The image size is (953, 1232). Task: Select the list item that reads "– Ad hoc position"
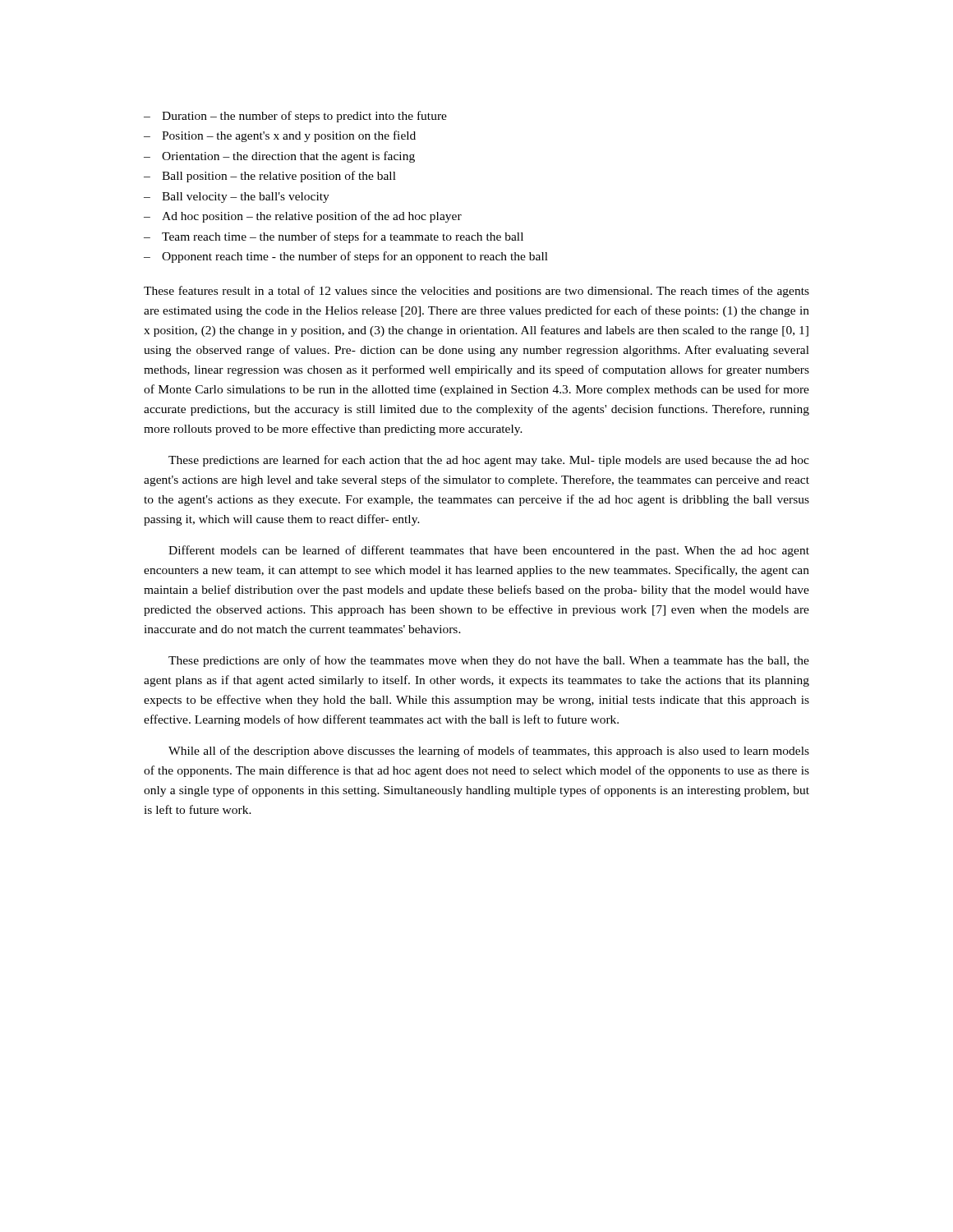coord(303,217)
